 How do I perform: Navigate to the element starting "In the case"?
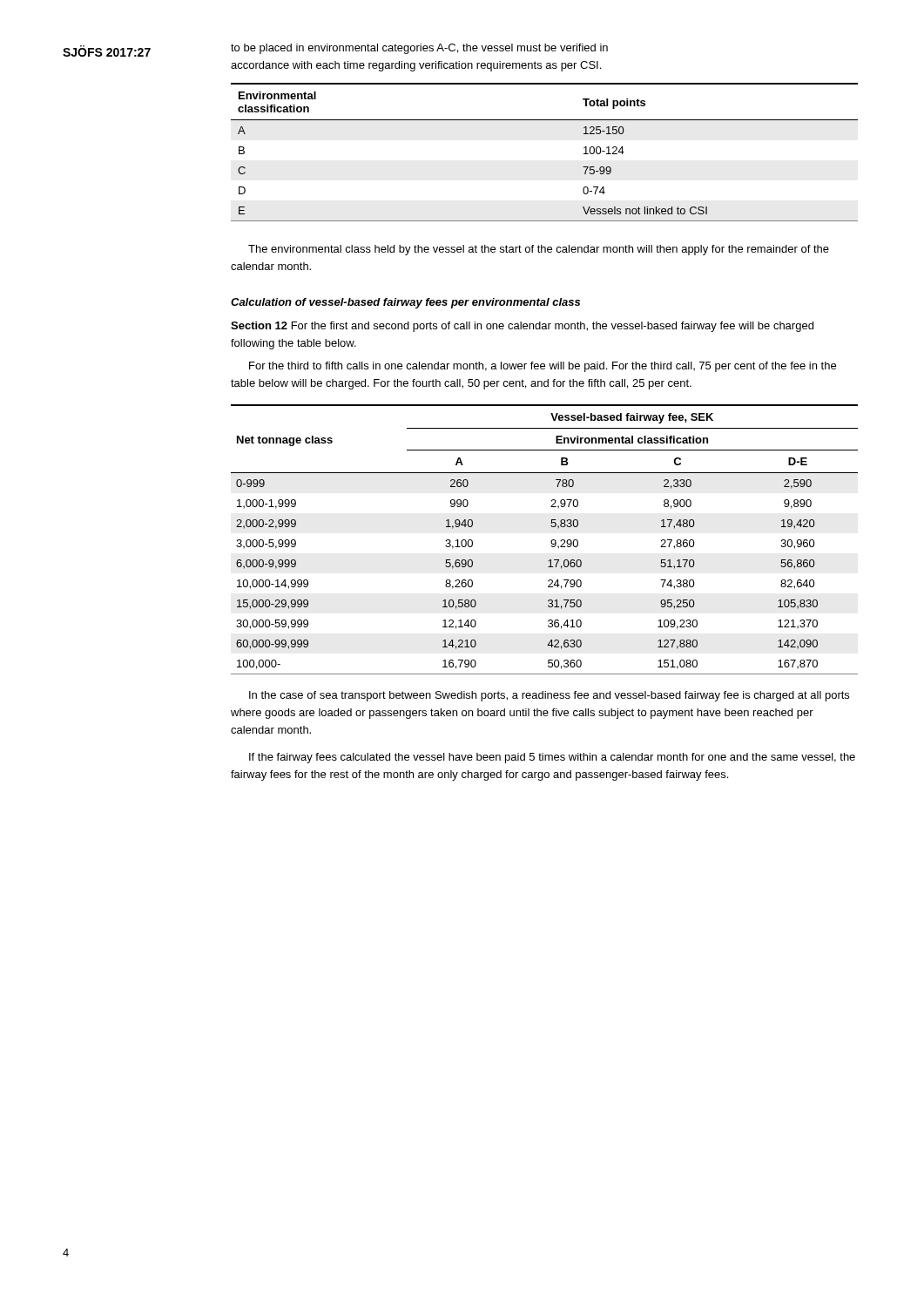click(540, 713)
